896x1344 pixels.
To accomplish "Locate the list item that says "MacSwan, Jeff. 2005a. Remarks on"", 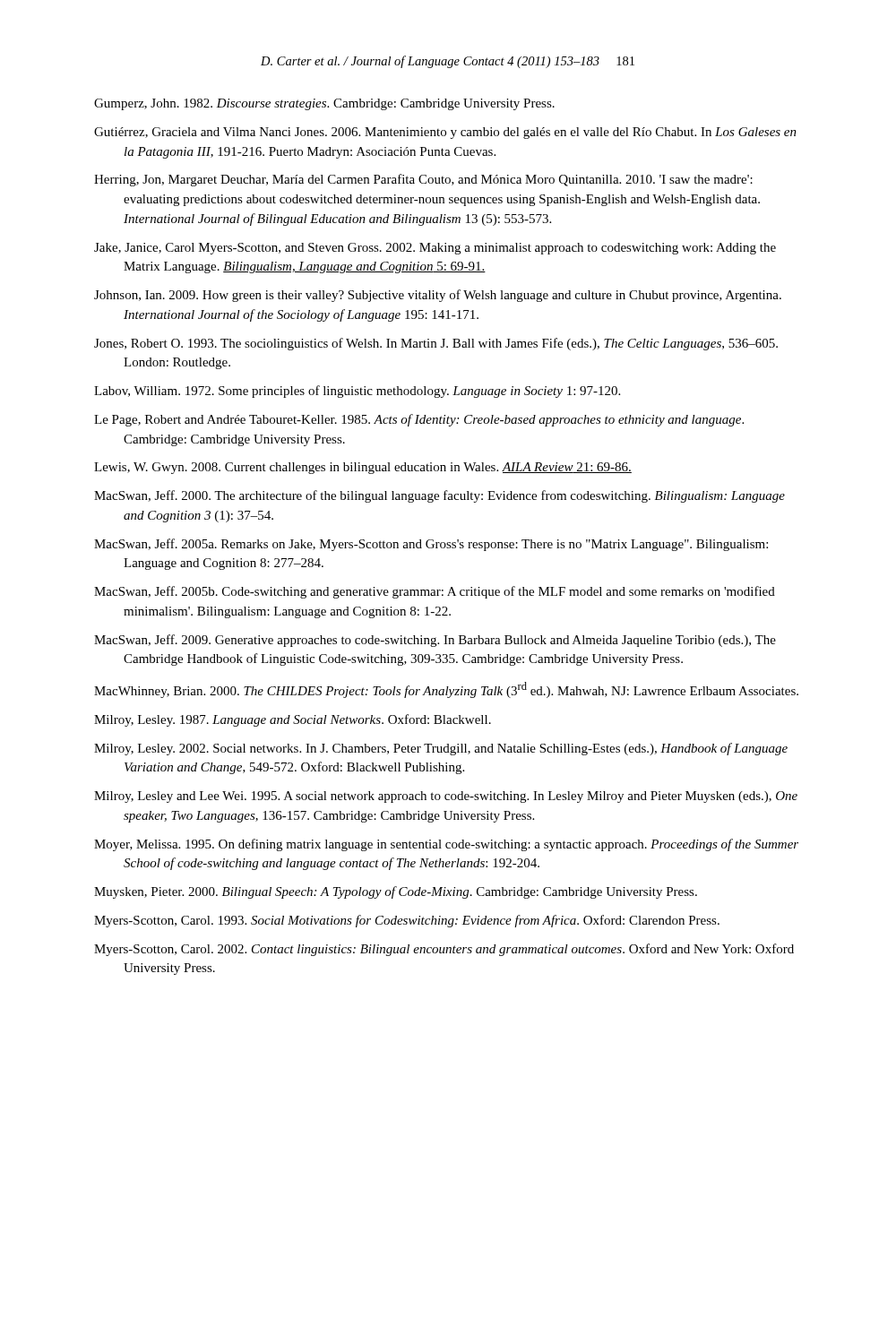I will point(432,553).
